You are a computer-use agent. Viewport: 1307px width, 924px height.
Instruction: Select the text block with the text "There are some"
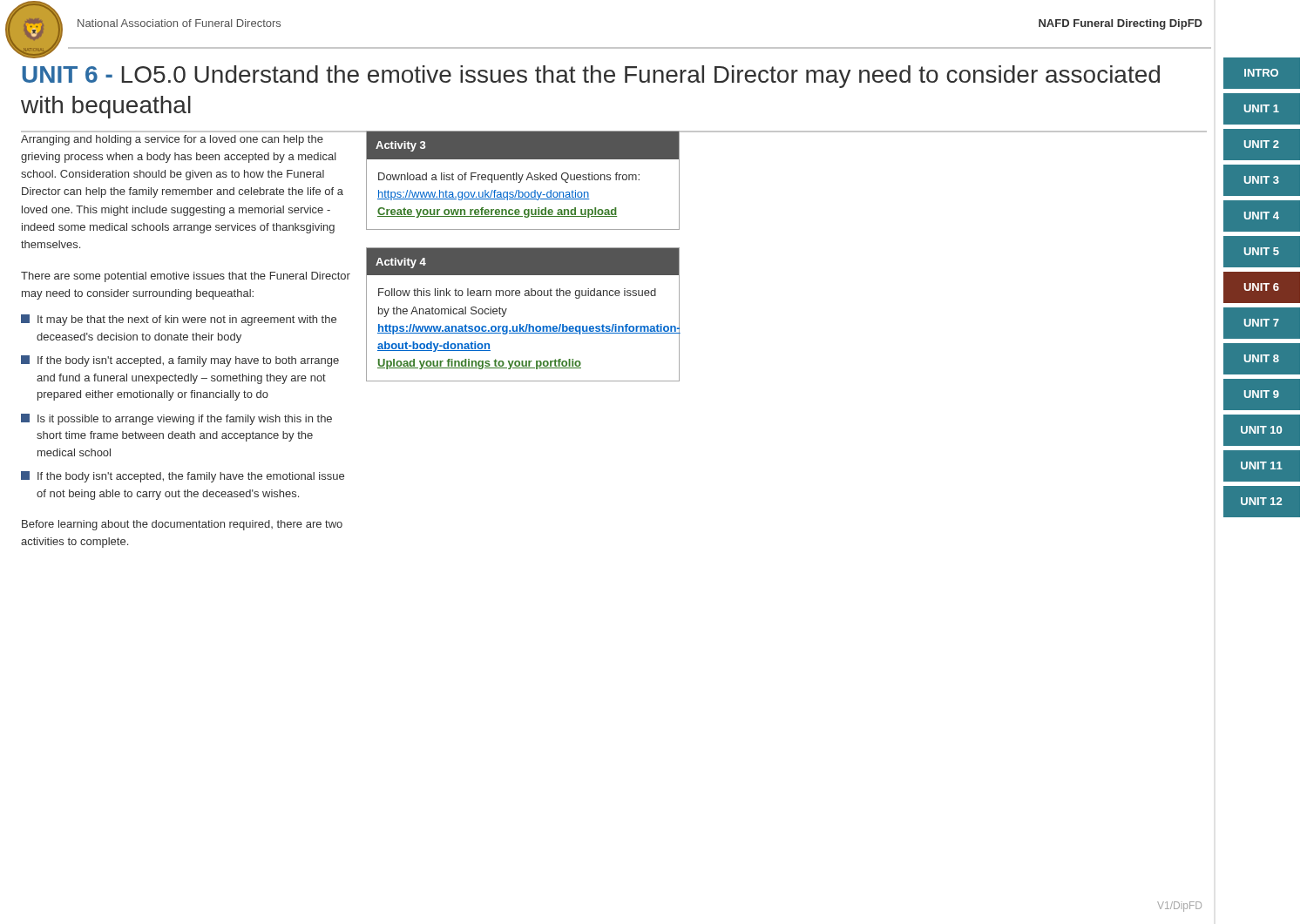tap(186, 284)
